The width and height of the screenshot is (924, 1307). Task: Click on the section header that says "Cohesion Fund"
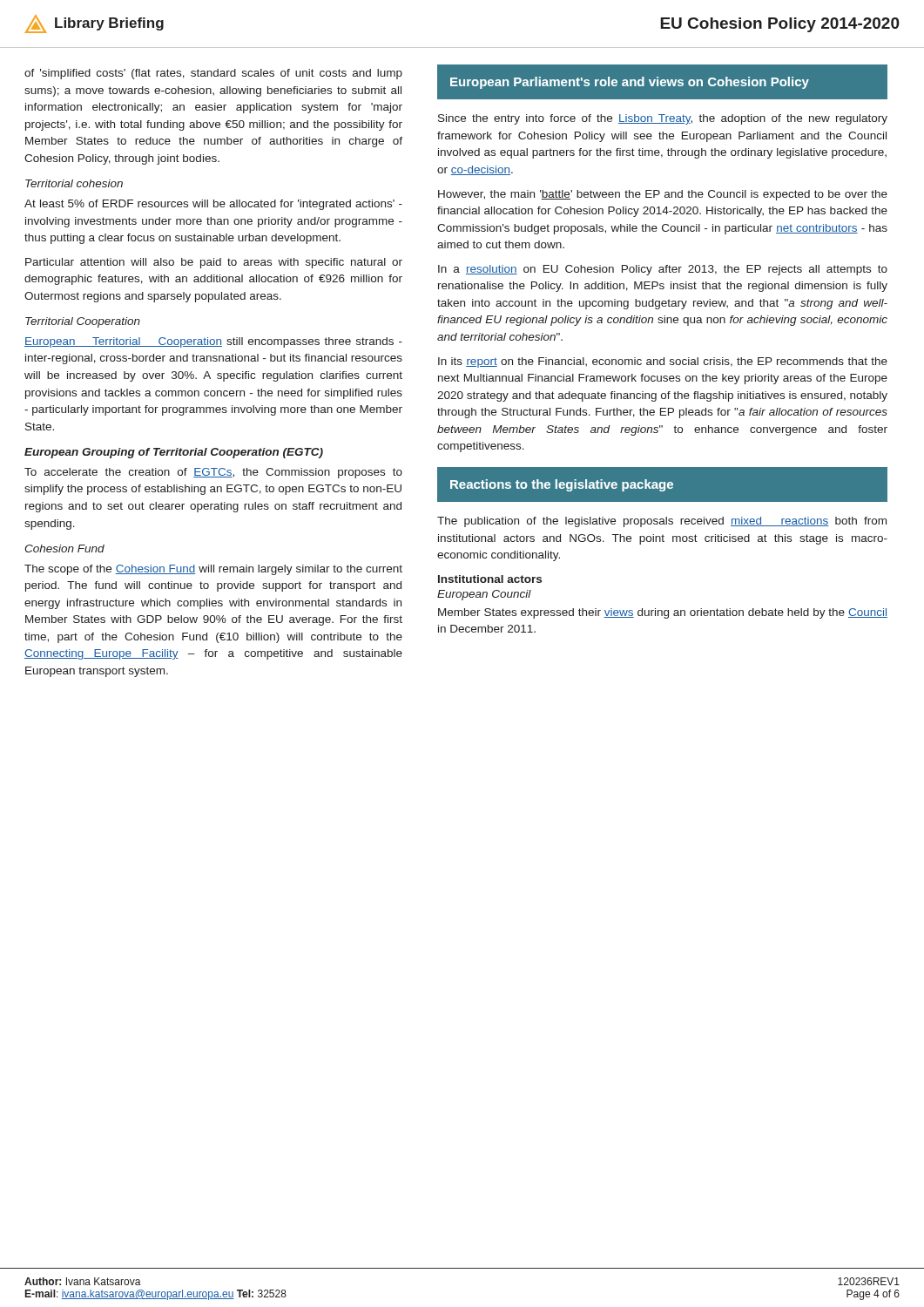64,549
